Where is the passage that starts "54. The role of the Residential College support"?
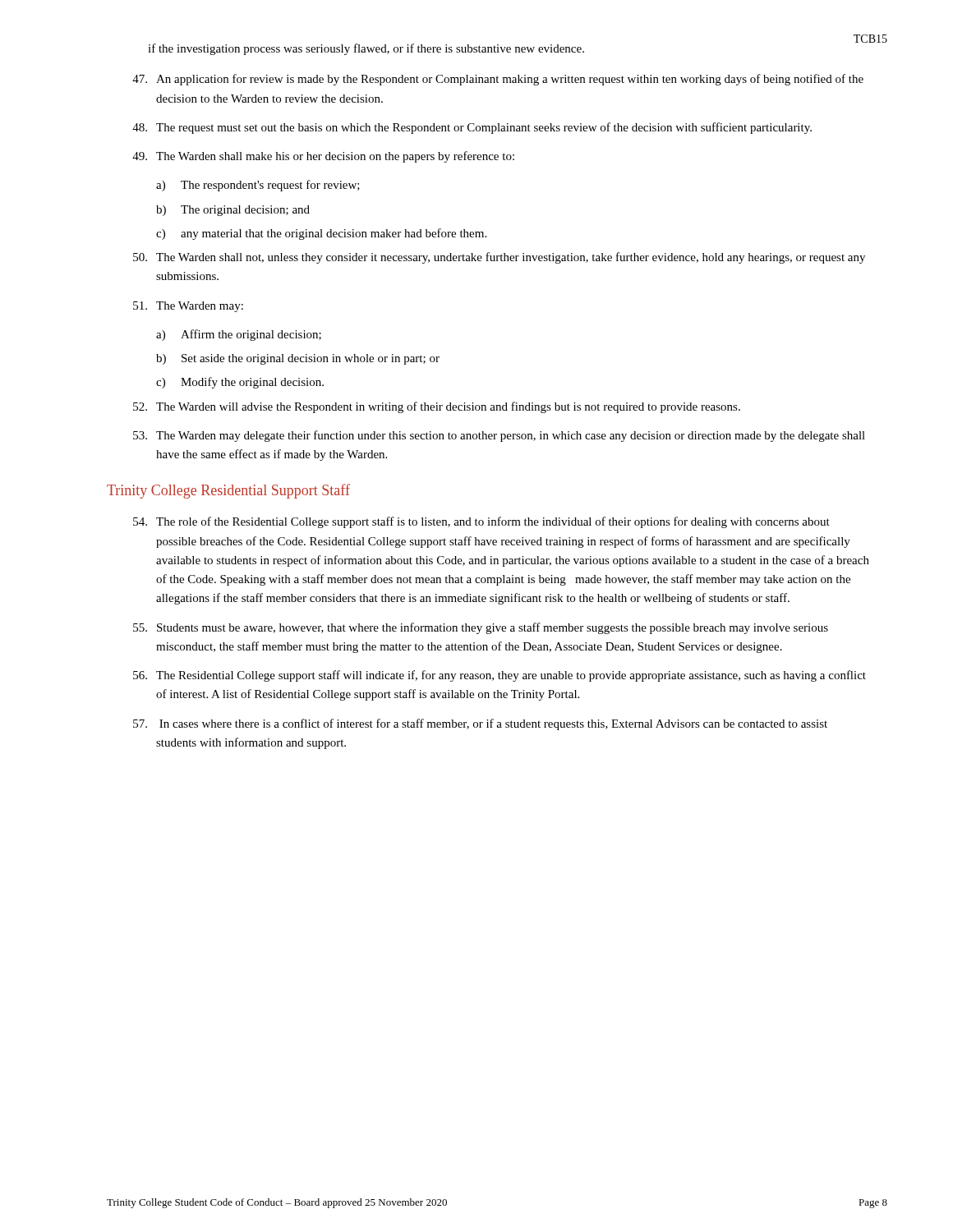953x1232 pixels. (489, 560)
